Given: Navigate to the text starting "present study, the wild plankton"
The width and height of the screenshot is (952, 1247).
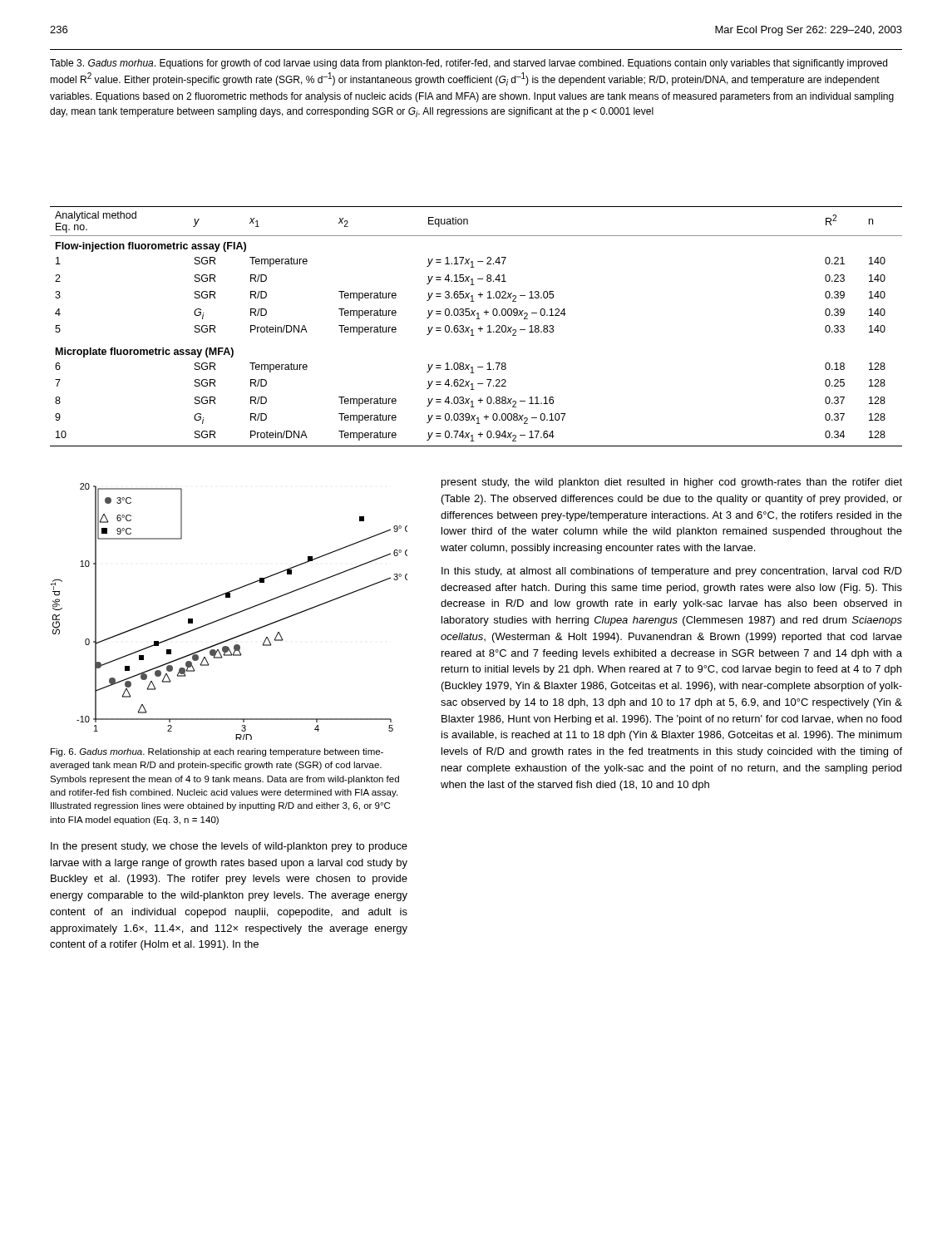Looking at the screenshot, I should pyautogui.click(x=671, y=633).
